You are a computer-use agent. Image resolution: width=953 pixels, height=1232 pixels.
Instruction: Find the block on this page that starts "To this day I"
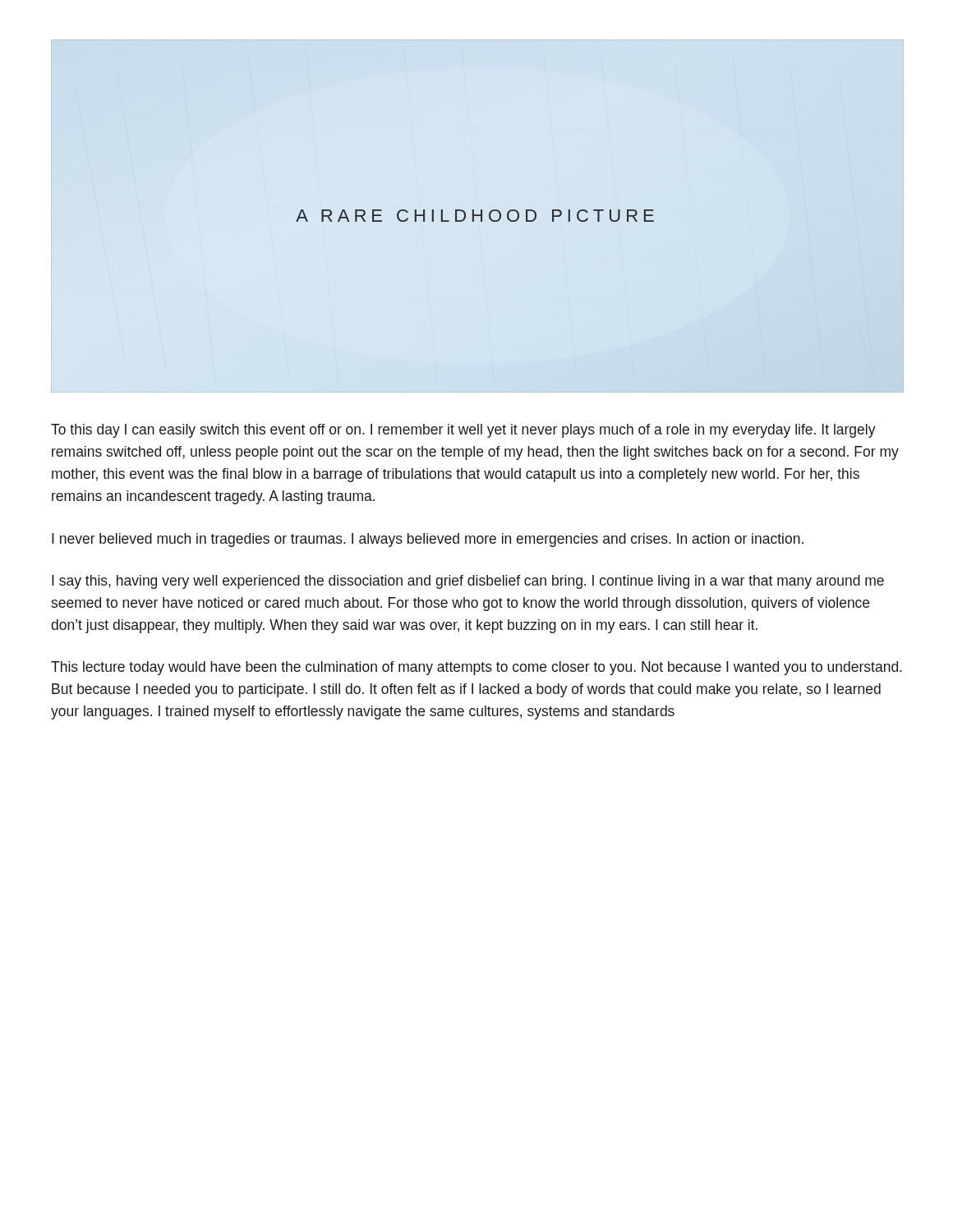pyautogui.click(x=475, y=463)
